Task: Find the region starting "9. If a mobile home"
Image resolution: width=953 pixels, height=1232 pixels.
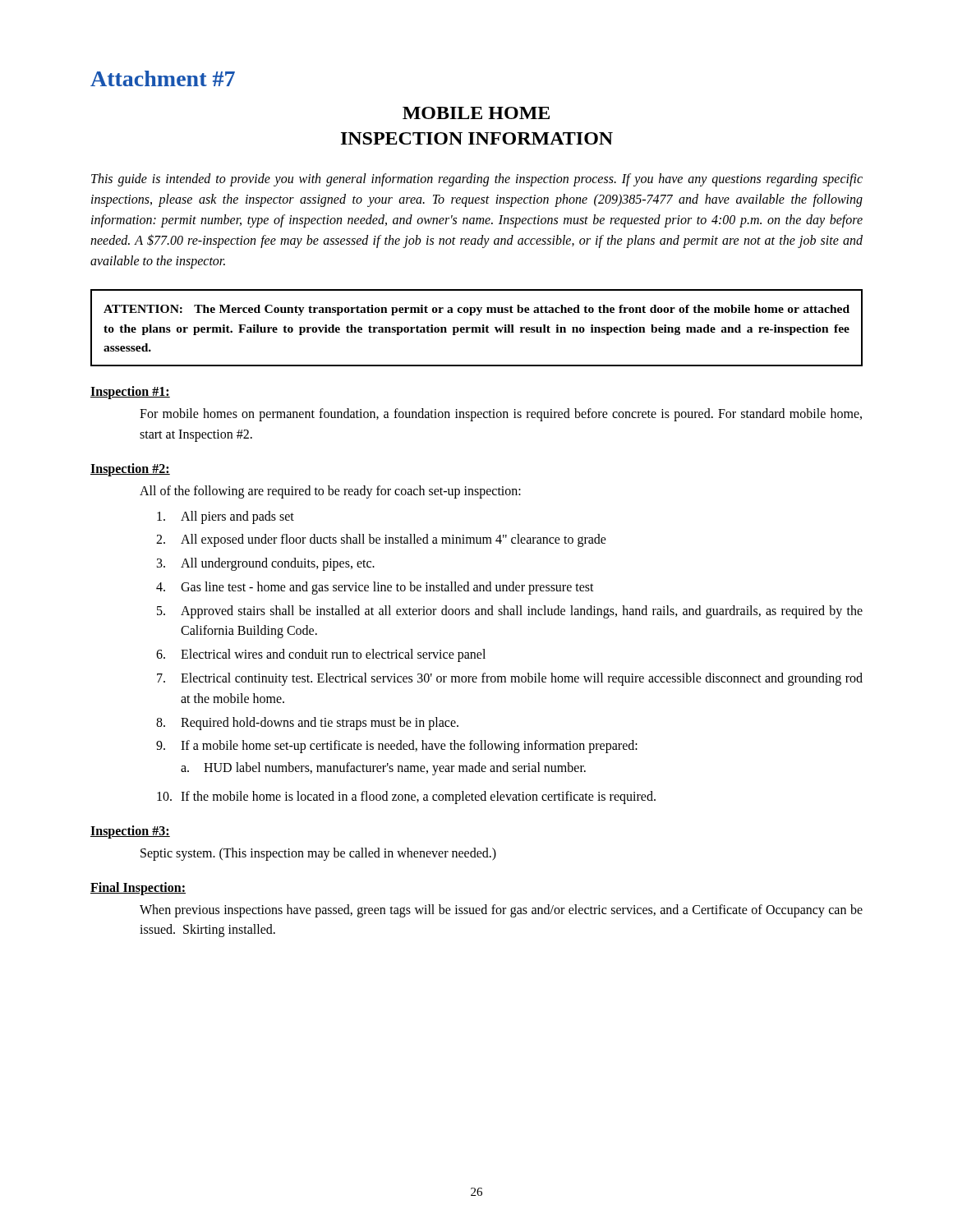Action: coord(509,760)
